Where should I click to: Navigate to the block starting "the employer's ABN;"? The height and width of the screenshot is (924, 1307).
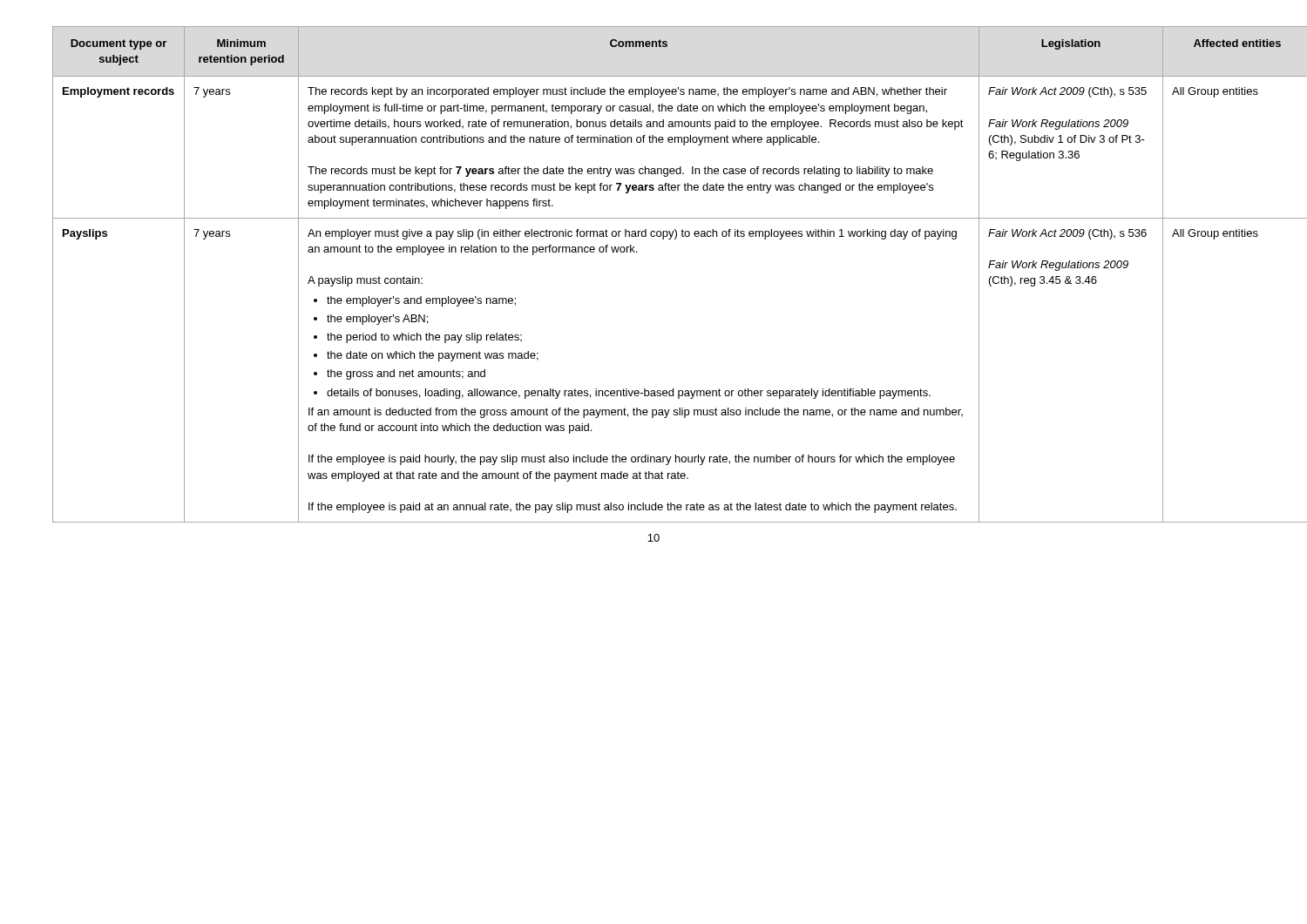pos(378,318)
